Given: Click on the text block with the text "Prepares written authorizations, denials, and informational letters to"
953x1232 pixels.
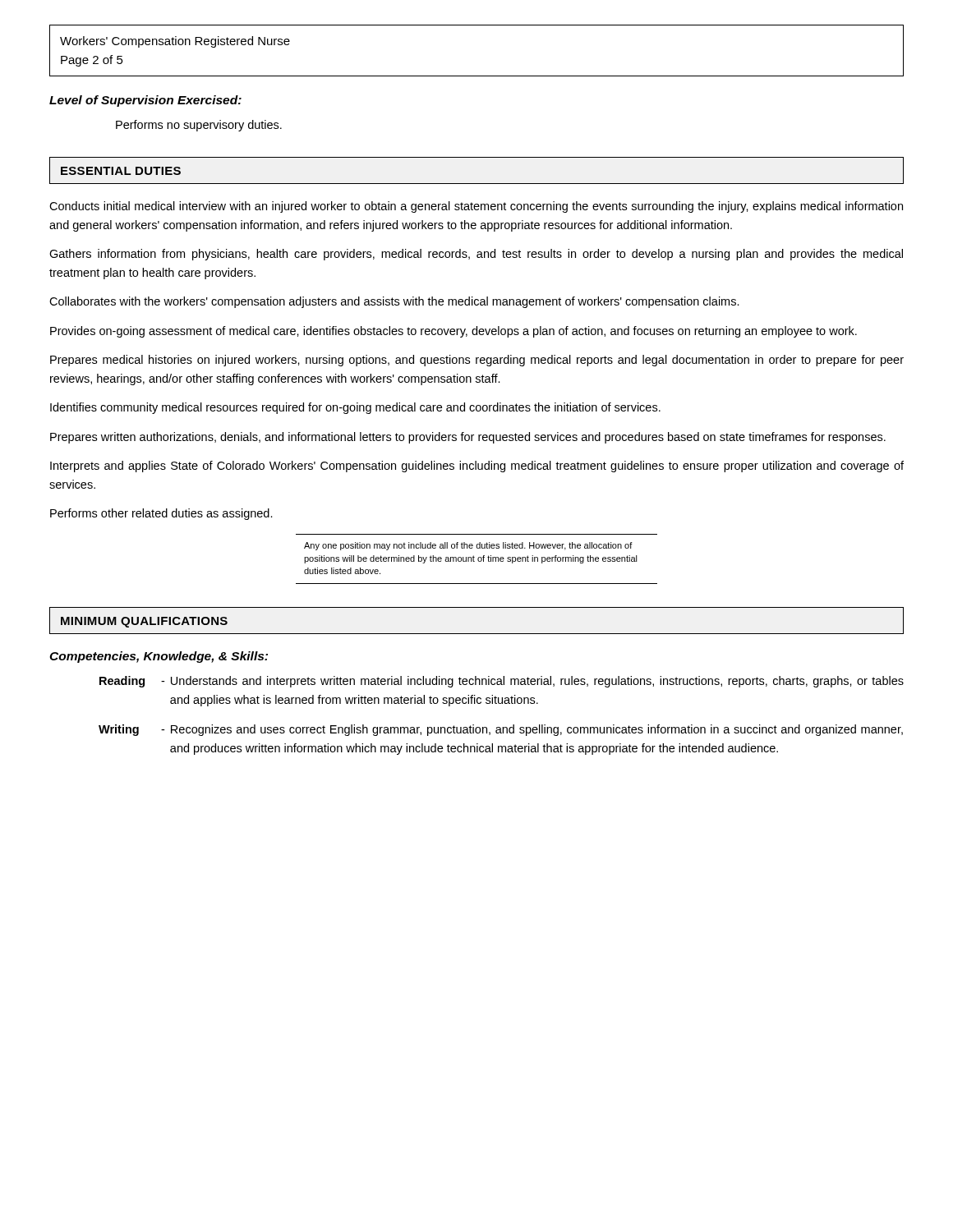Looking at the screenshot, I should pyautogui.click(x=468, y=437).
